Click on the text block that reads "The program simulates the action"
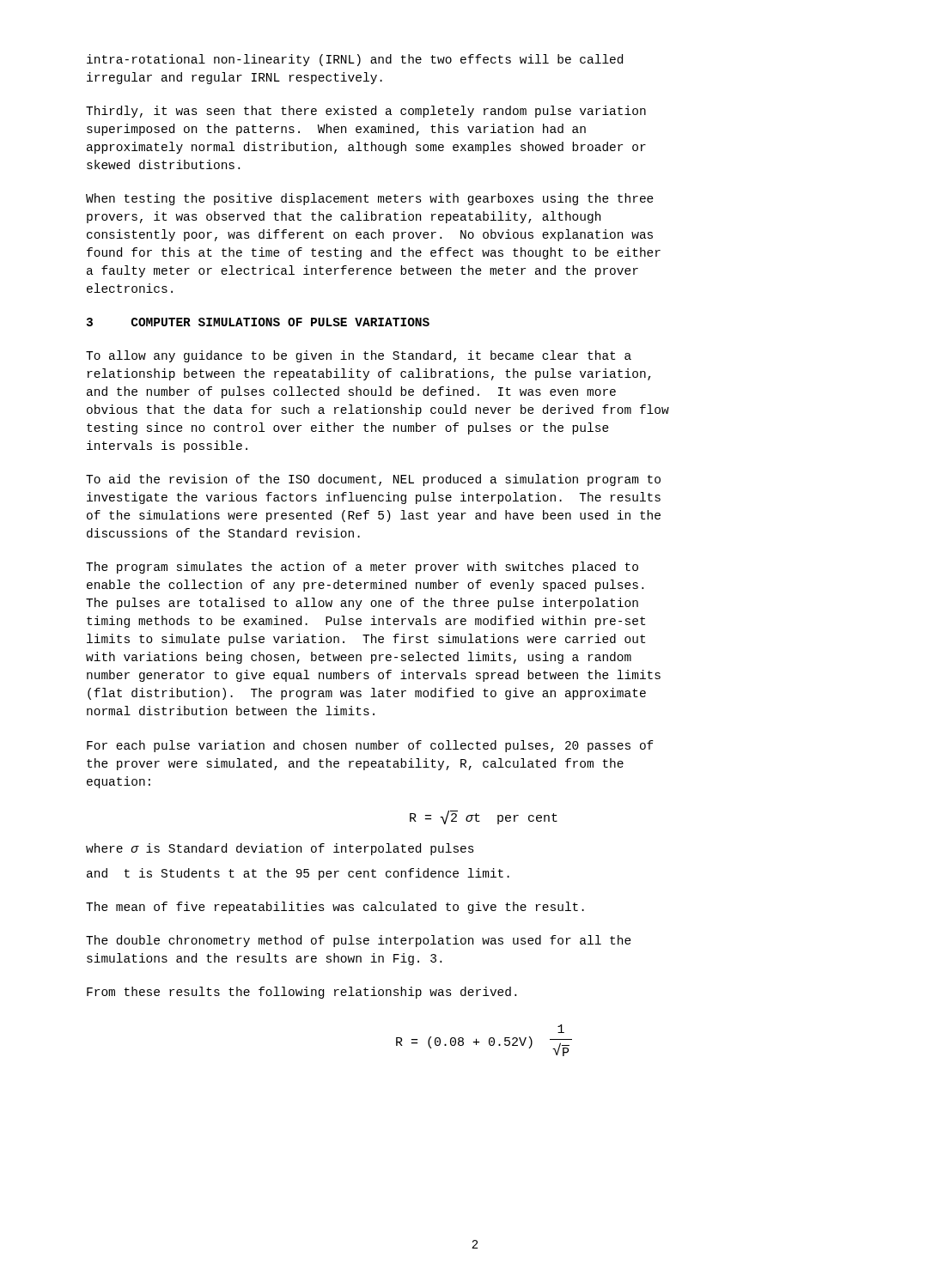The width and height of the screenshot is (950, 1288). (x=374, y=640)
